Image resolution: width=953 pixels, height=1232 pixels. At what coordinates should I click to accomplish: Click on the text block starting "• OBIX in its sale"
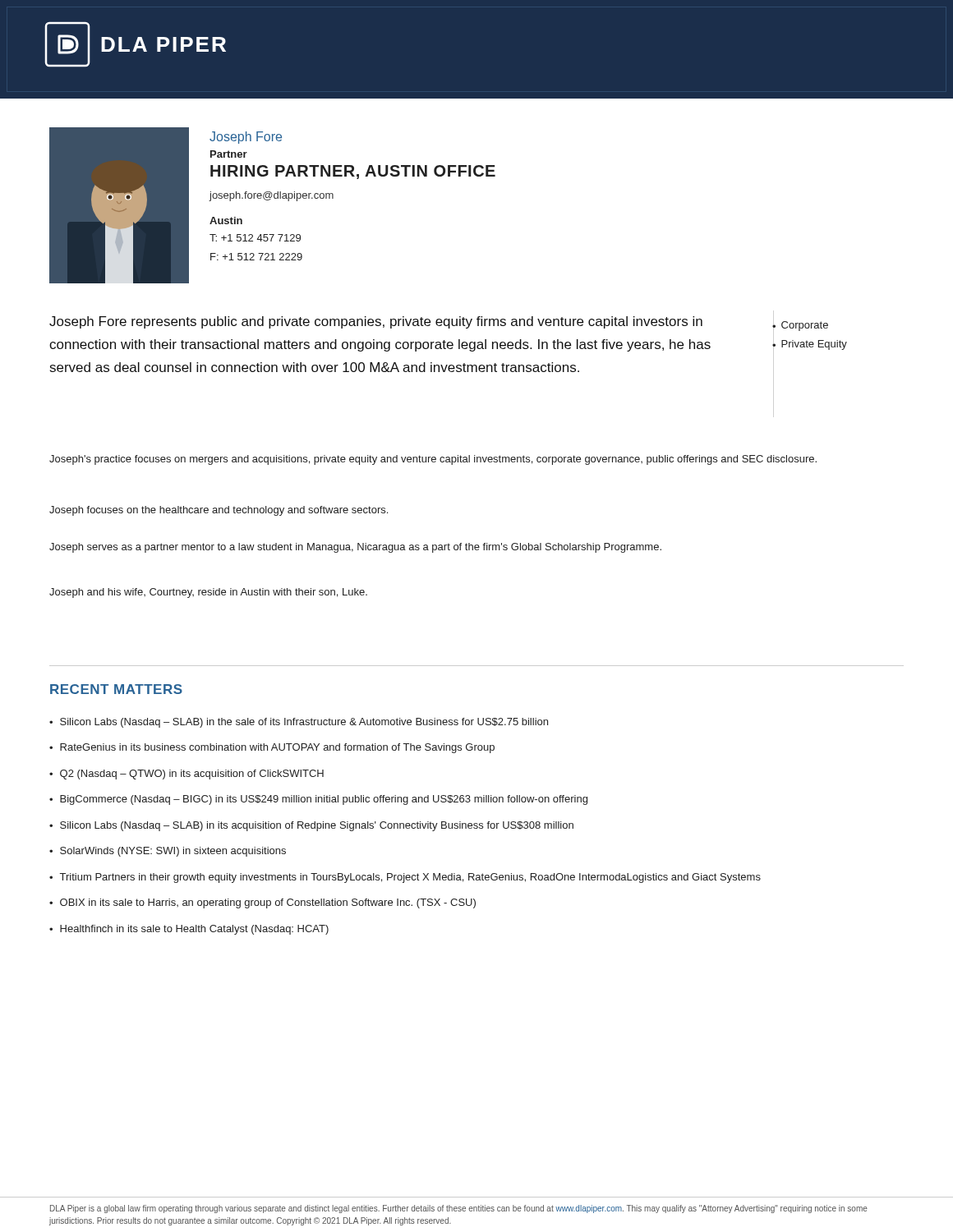coord(263,903)
